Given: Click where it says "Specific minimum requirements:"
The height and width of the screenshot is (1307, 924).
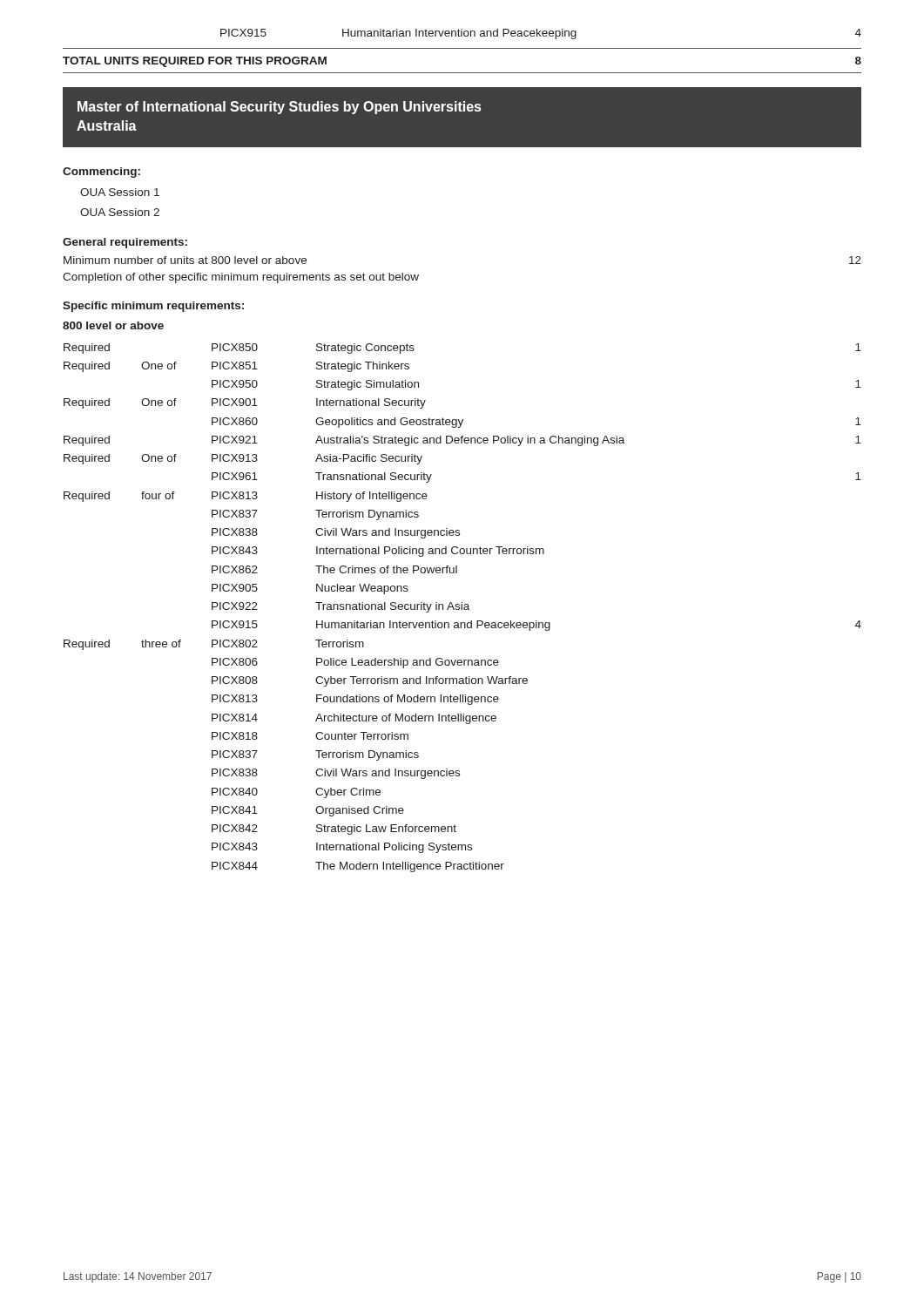Looking at the screenshot, I should point(154,305).
